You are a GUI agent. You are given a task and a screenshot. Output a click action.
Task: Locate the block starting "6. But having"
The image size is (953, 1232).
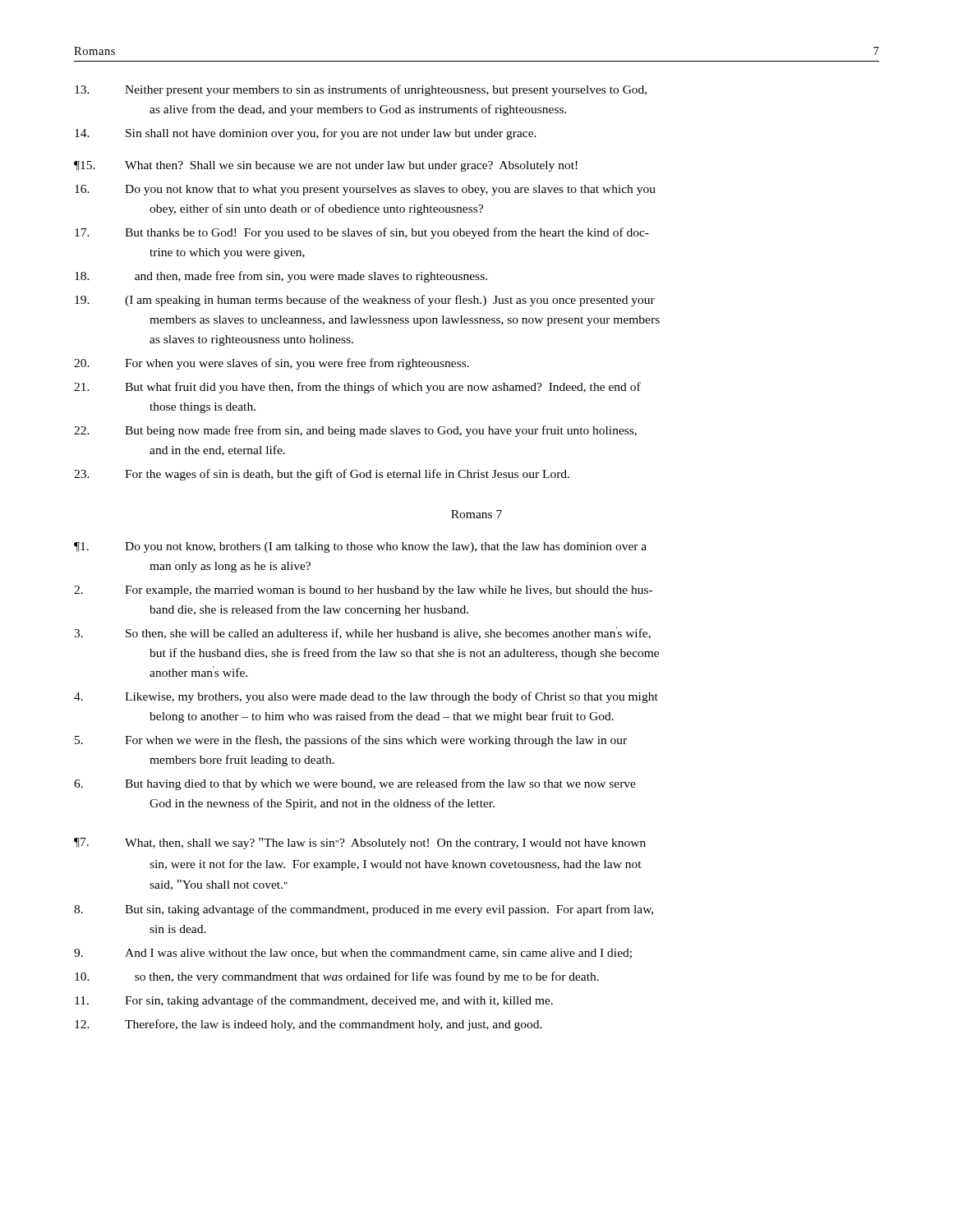[x=476, y=794]
